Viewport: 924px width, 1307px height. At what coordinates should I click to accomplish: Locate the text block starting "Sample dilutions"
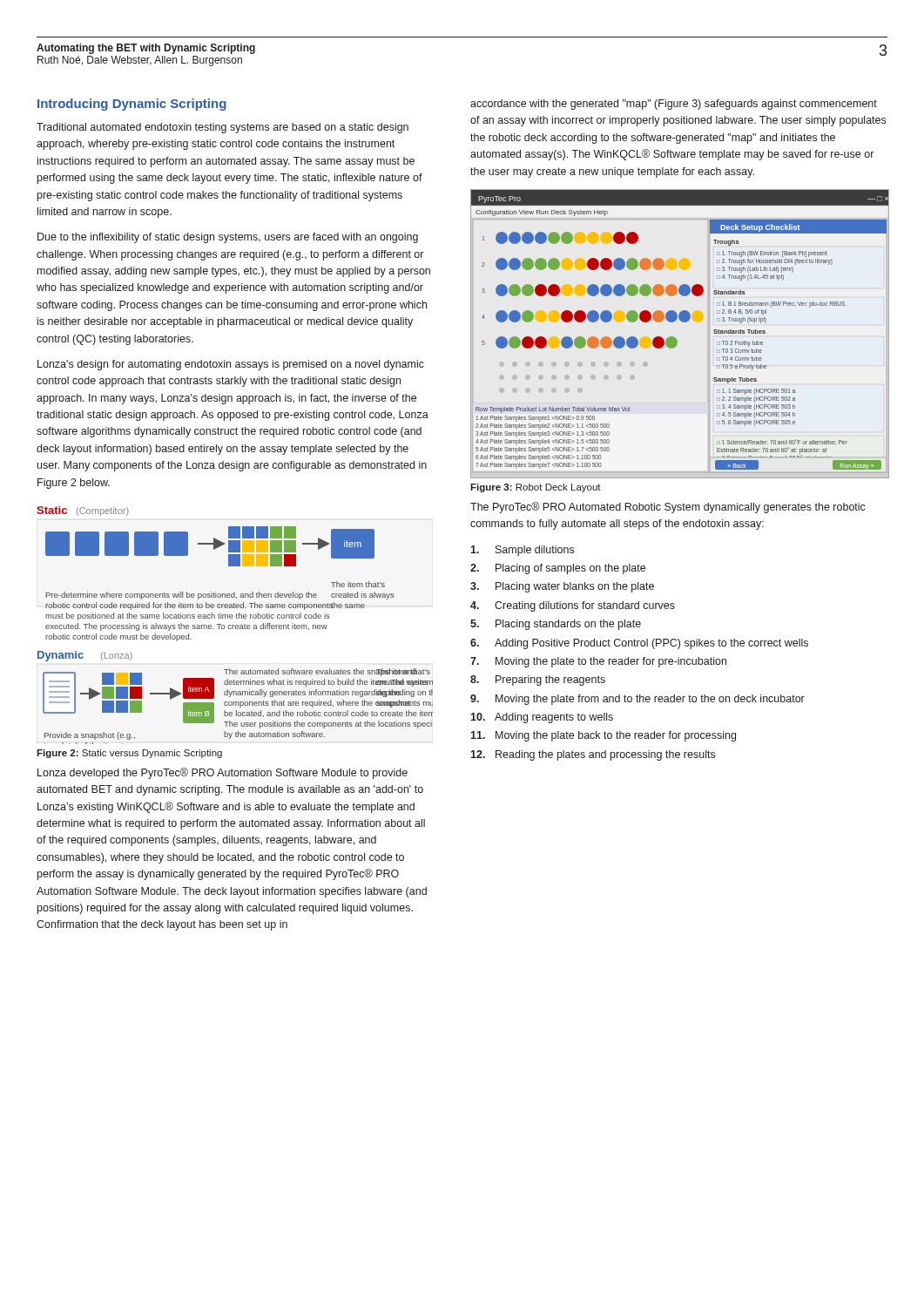(522, 550)
